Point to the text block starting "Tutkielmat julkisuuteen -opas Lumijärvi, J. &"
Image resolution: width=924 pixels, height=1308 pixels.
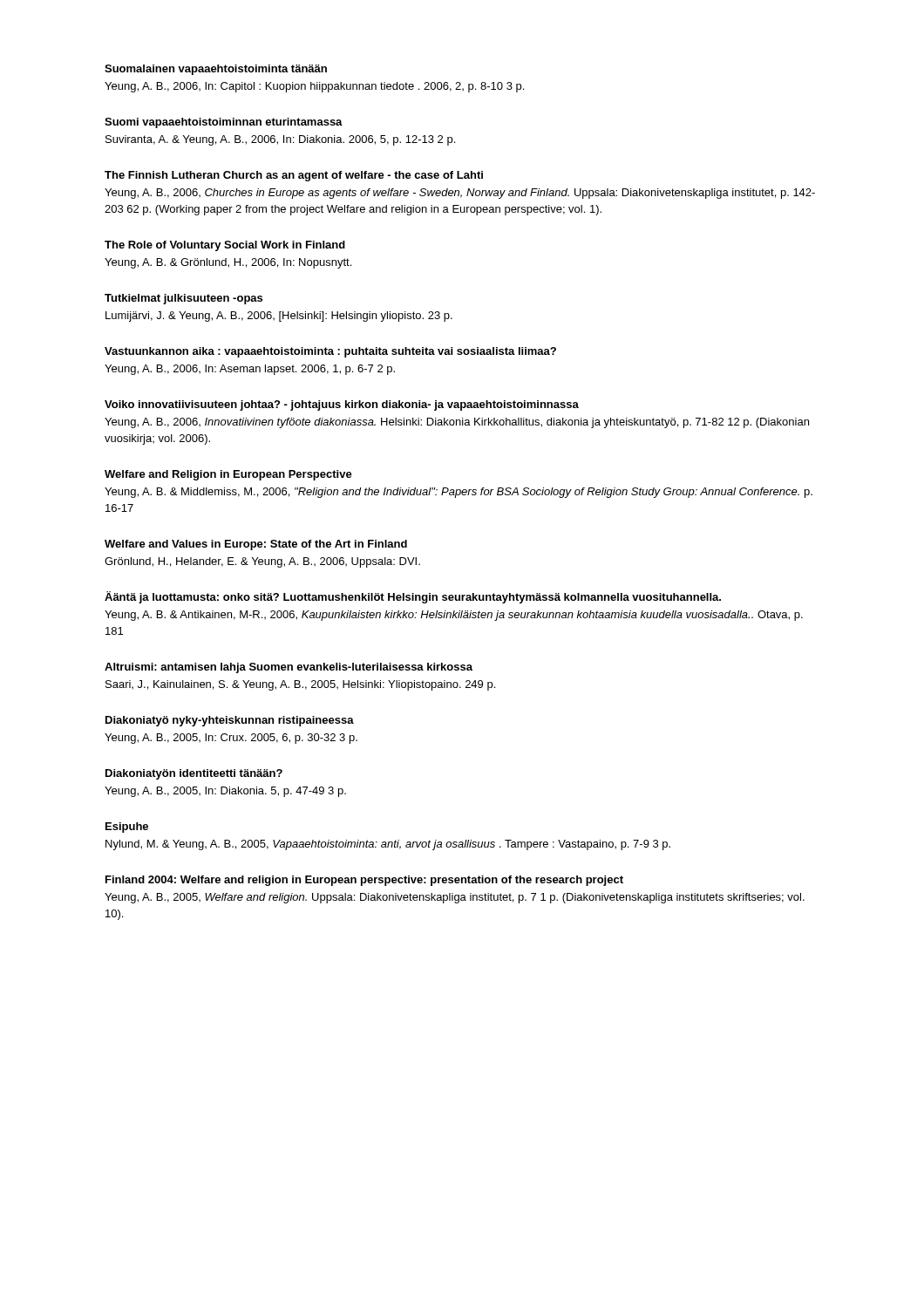click(183, 299)
